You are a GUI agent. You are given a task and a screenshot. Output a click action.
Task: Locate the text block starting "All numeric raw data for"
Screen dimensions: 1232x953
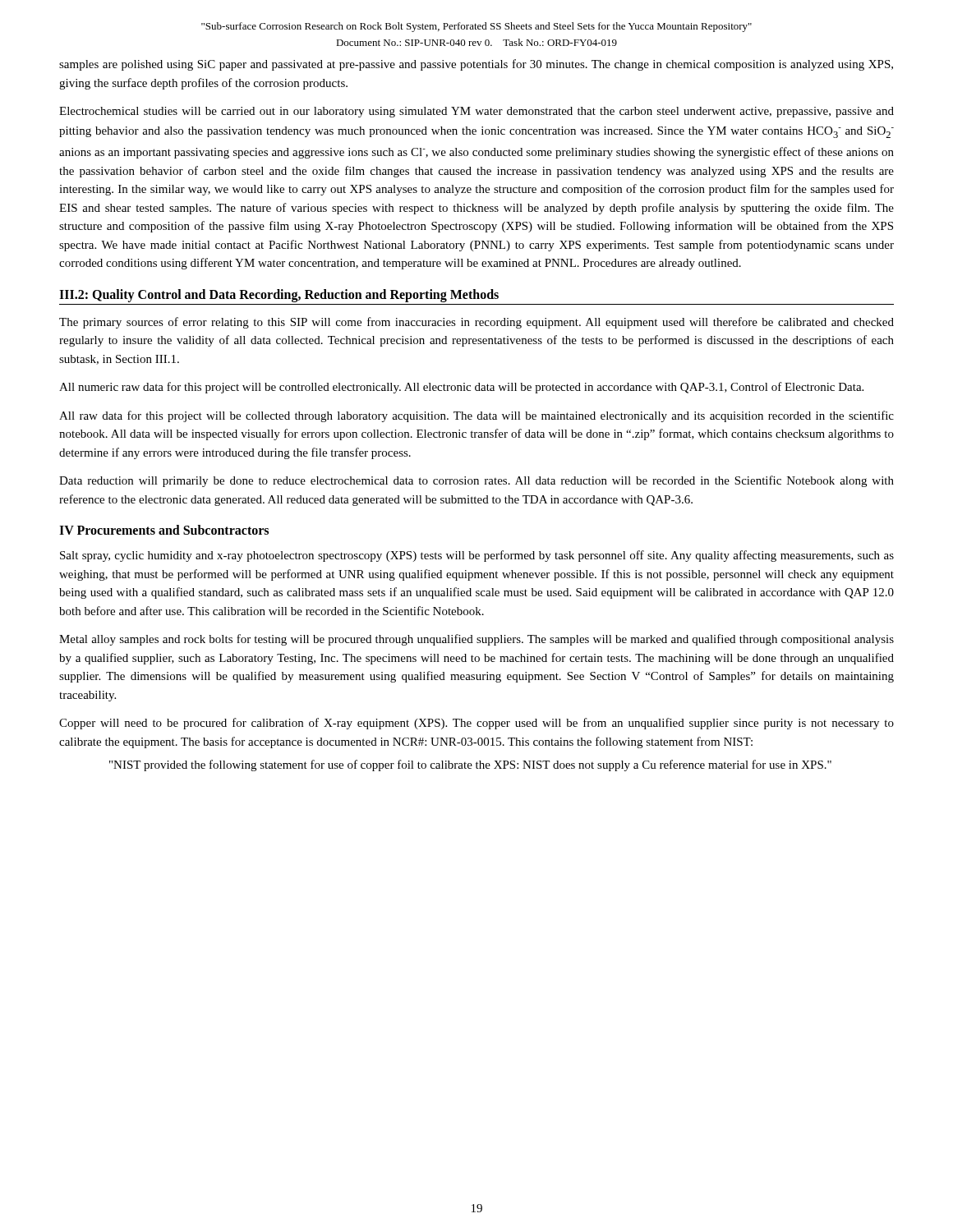point(476,387)
